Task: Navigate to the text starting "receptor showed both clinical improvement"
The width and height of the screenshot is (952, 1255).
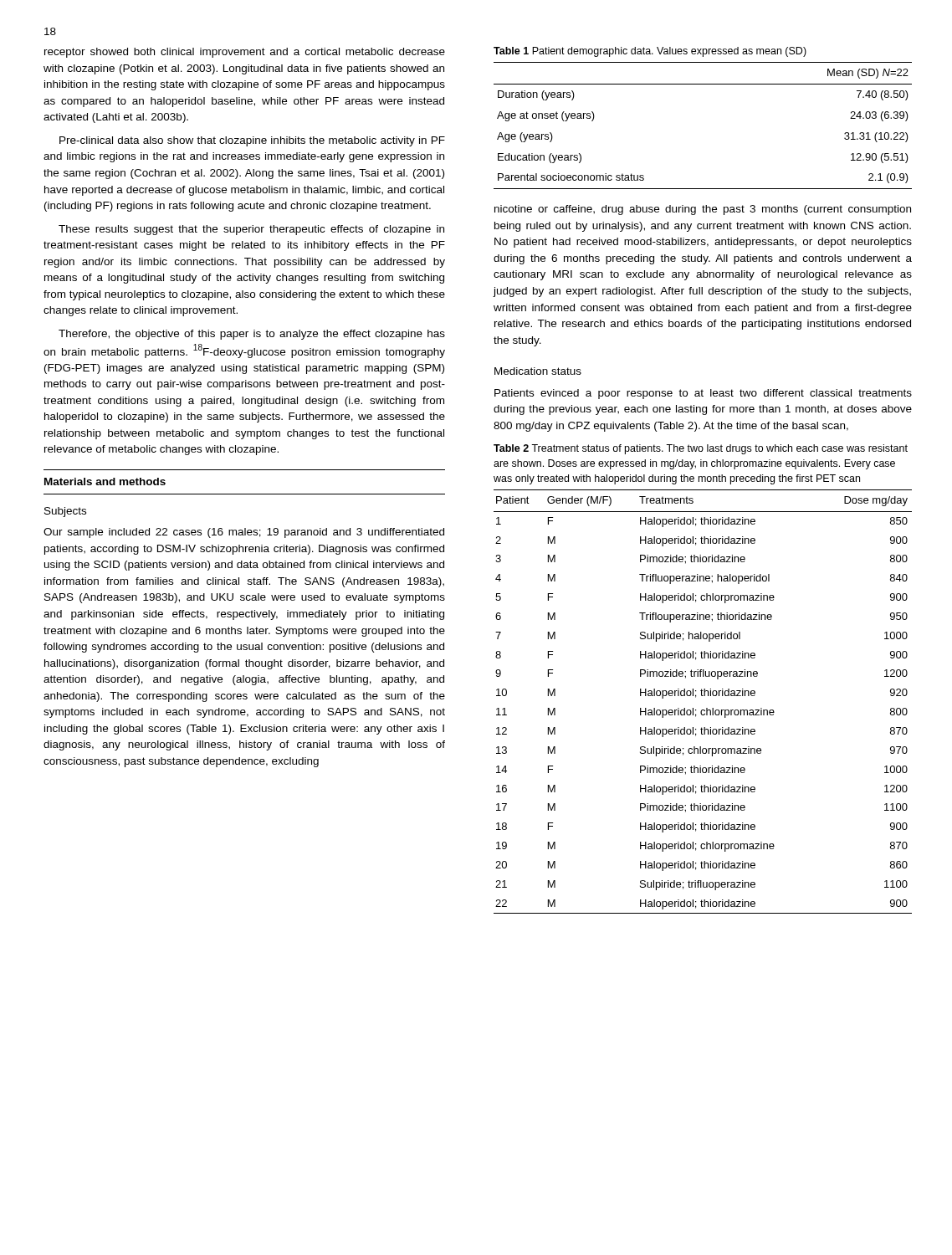Action: pyautogui.click(x=244, y=84)
